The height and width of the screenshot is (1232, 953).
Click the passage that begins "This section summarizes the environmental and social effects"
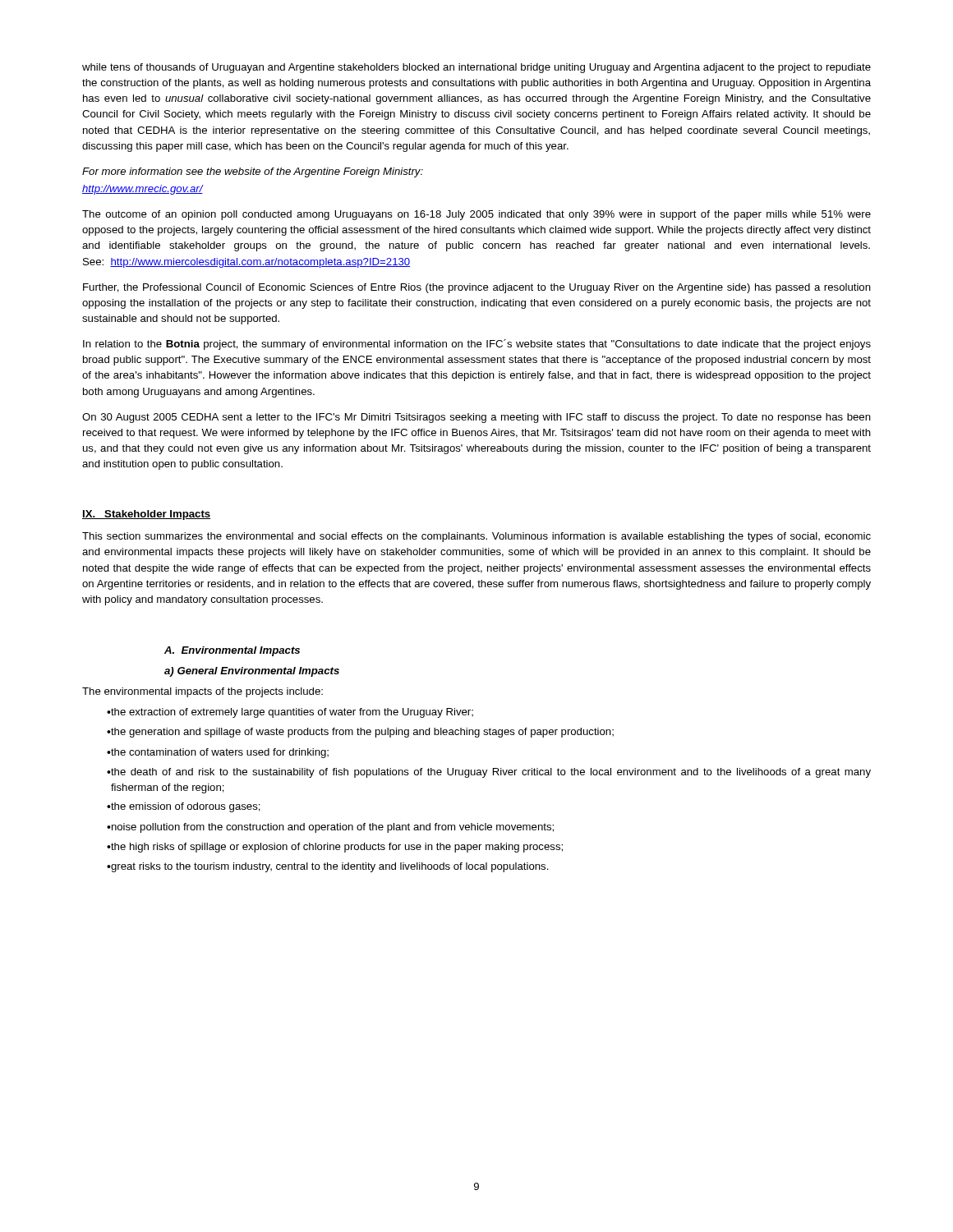click(x=476, y=568)
